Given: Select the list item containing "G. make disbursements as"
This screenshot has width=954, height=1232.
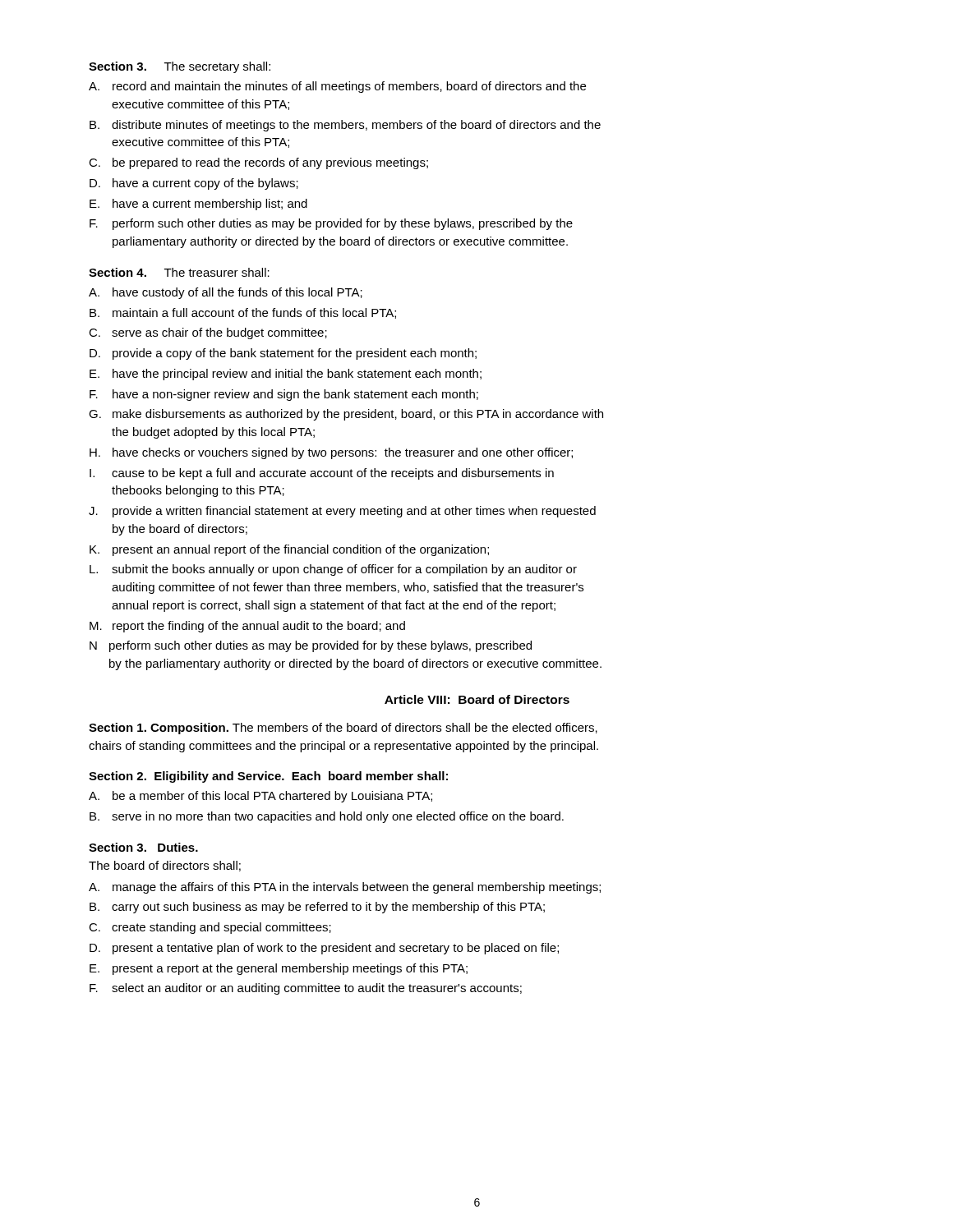Looking at the screenshot, I should (477, 423).
